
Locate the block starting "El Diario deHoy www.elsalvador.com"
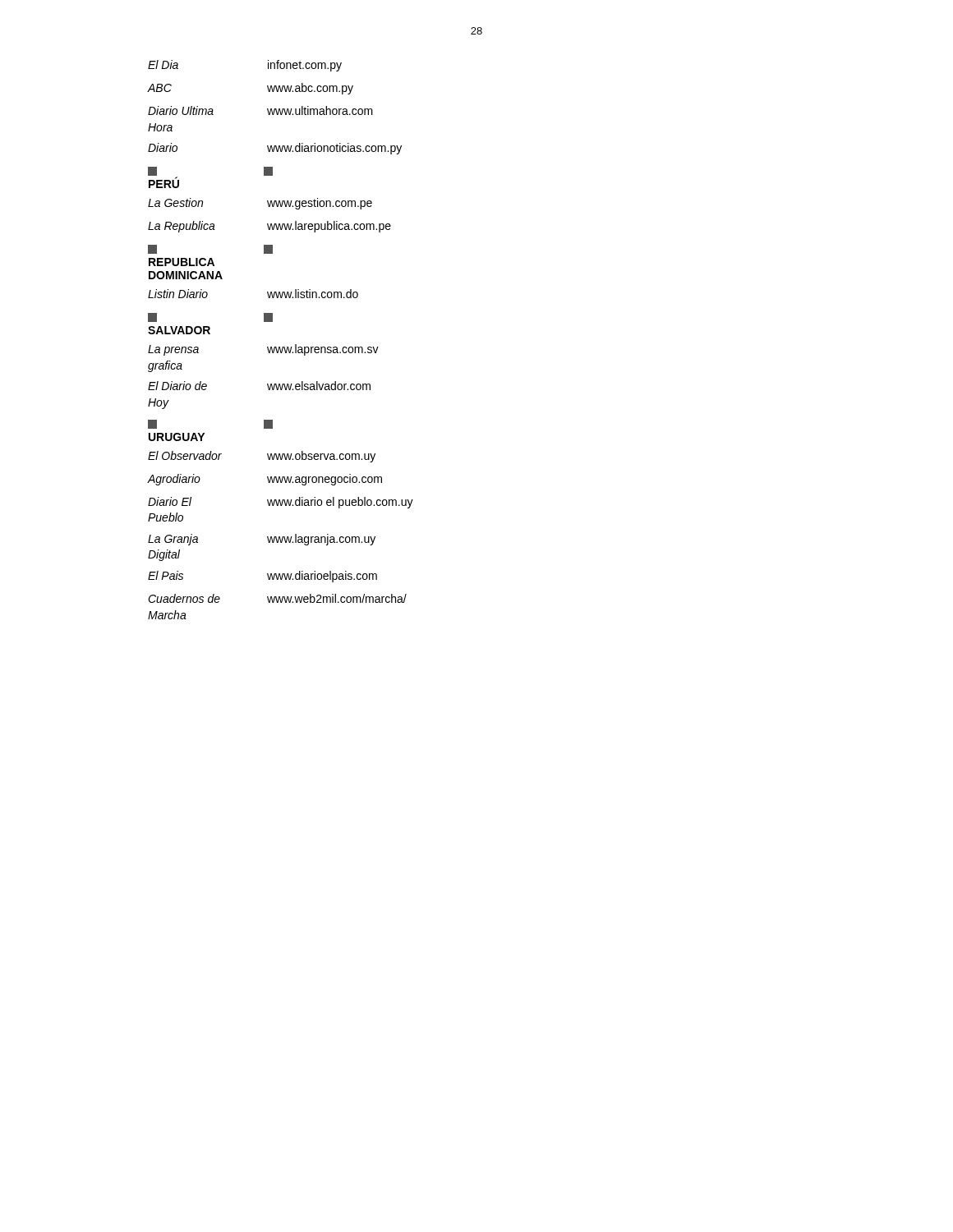(x=260, y=395)
